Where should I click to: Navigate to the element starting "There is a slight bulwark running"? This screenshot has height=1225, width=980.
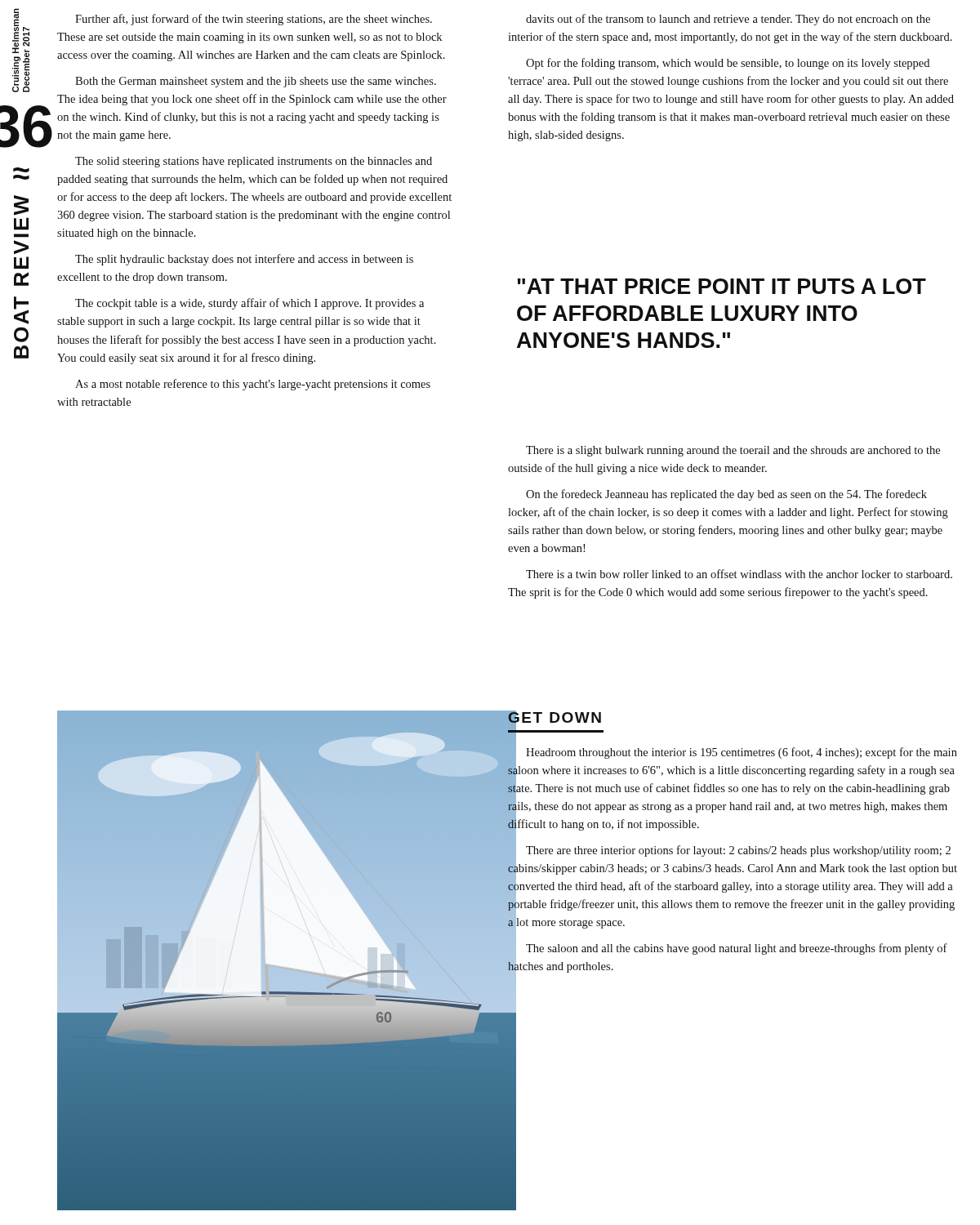(735, 521)
